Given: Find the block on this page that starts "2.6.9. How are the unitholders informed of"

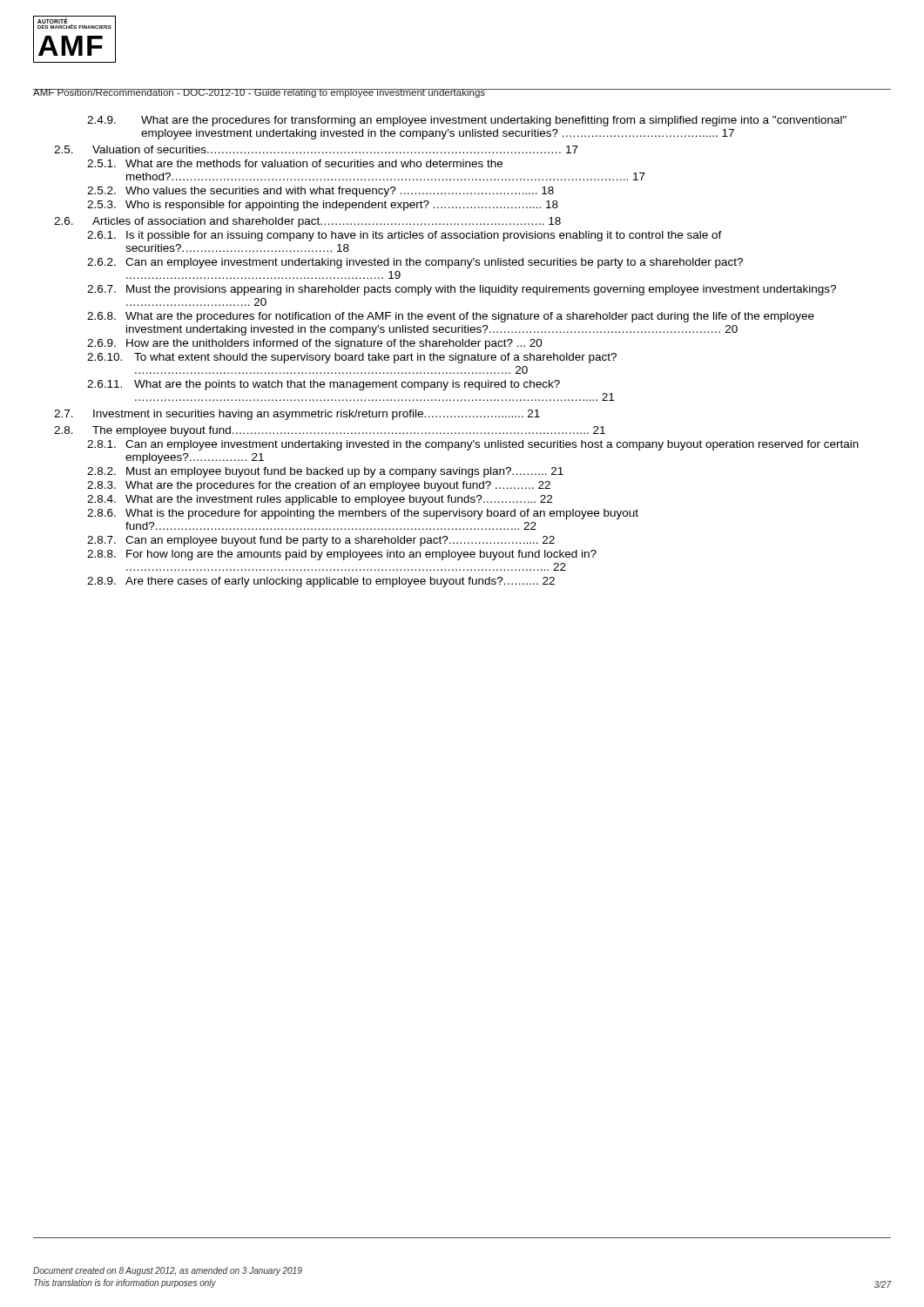Looking at the screenshot, I should point(462,343).
